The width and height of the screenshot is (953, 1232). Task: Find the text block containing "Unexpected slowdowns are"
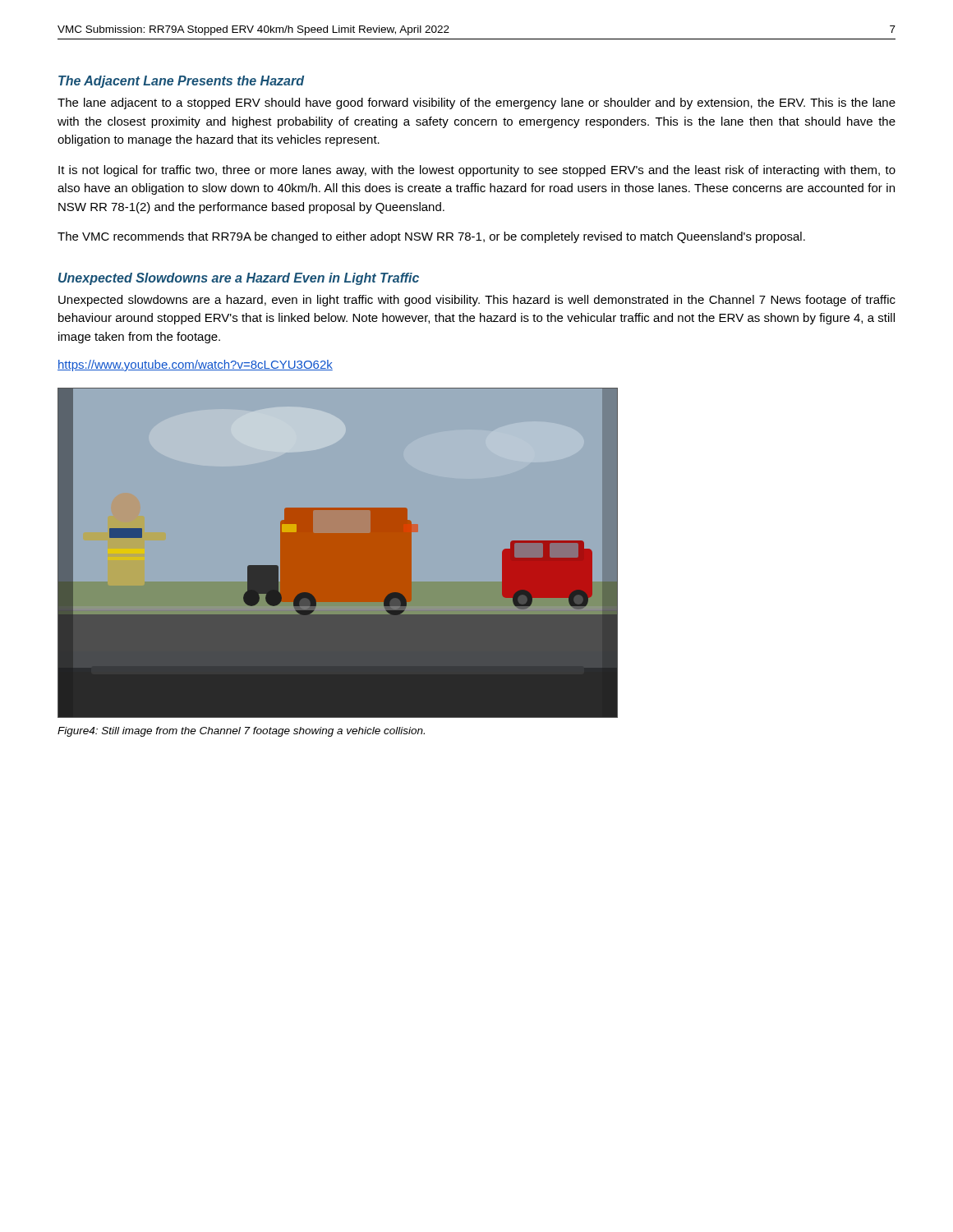[x=476, y=317]
